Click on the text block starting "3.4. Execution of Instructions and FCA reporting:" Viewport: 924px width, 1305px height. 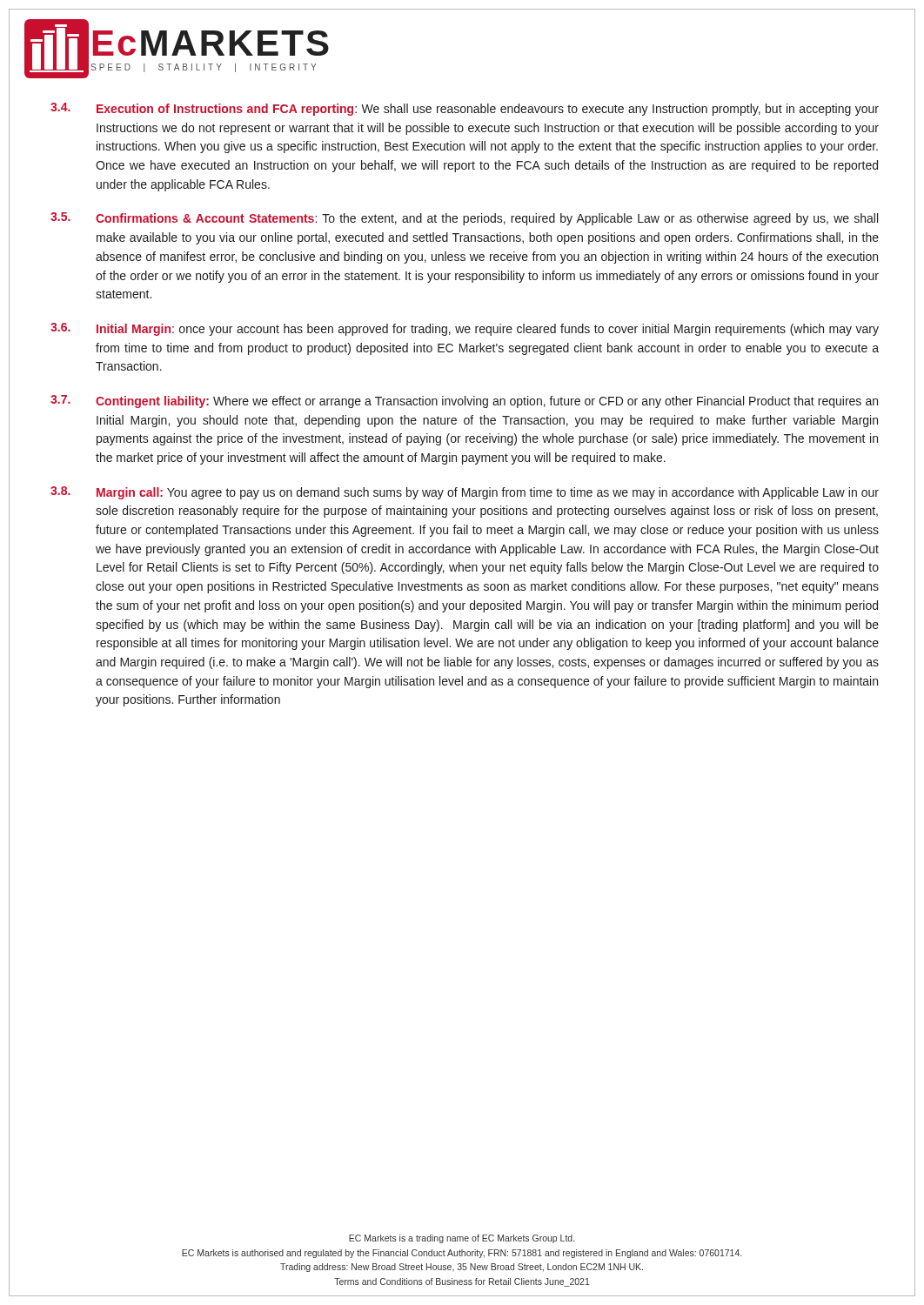[465, 147]
